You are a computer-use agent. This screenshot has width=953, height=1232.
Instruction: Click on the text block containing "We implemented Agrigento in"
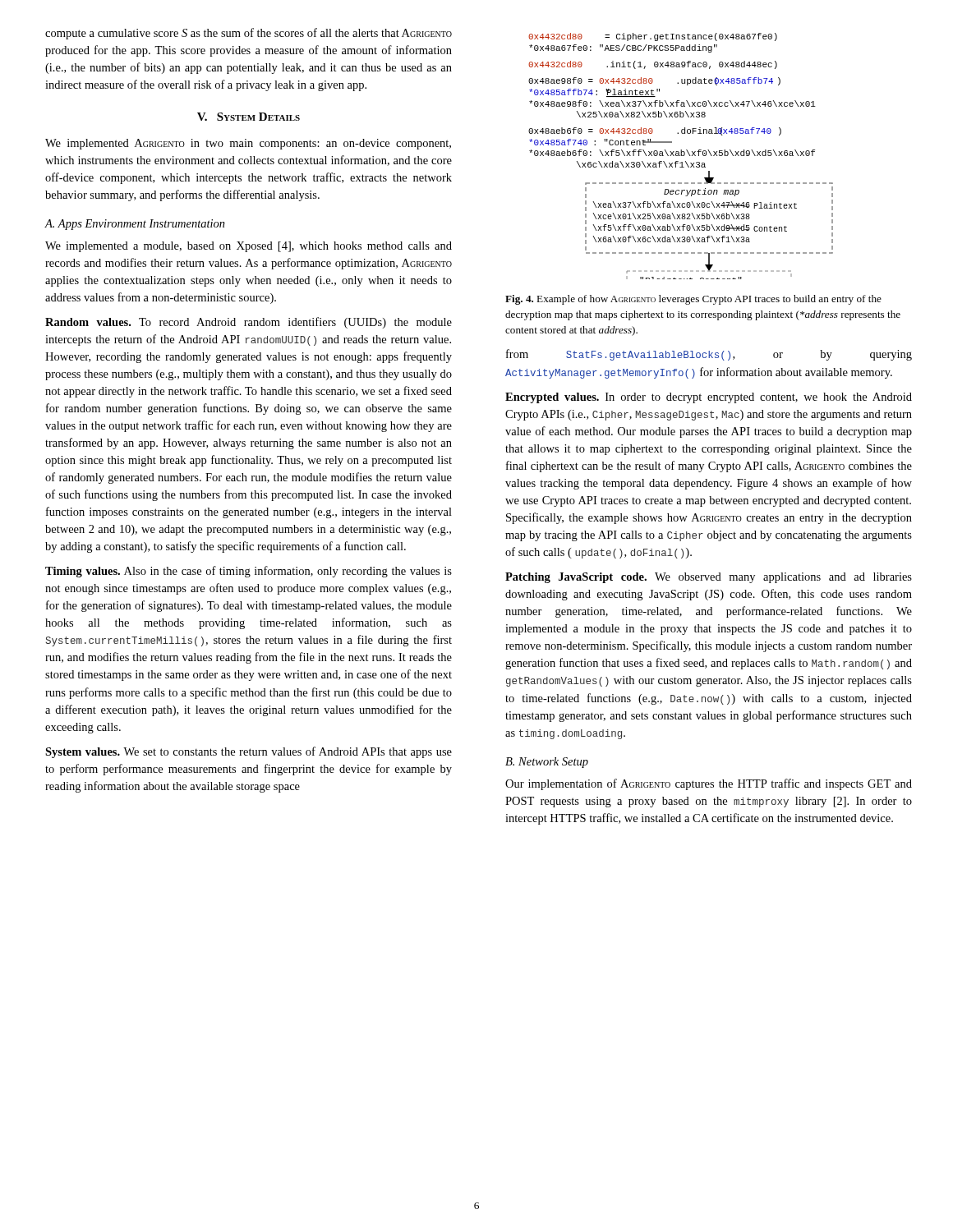[x=248, y=169]
